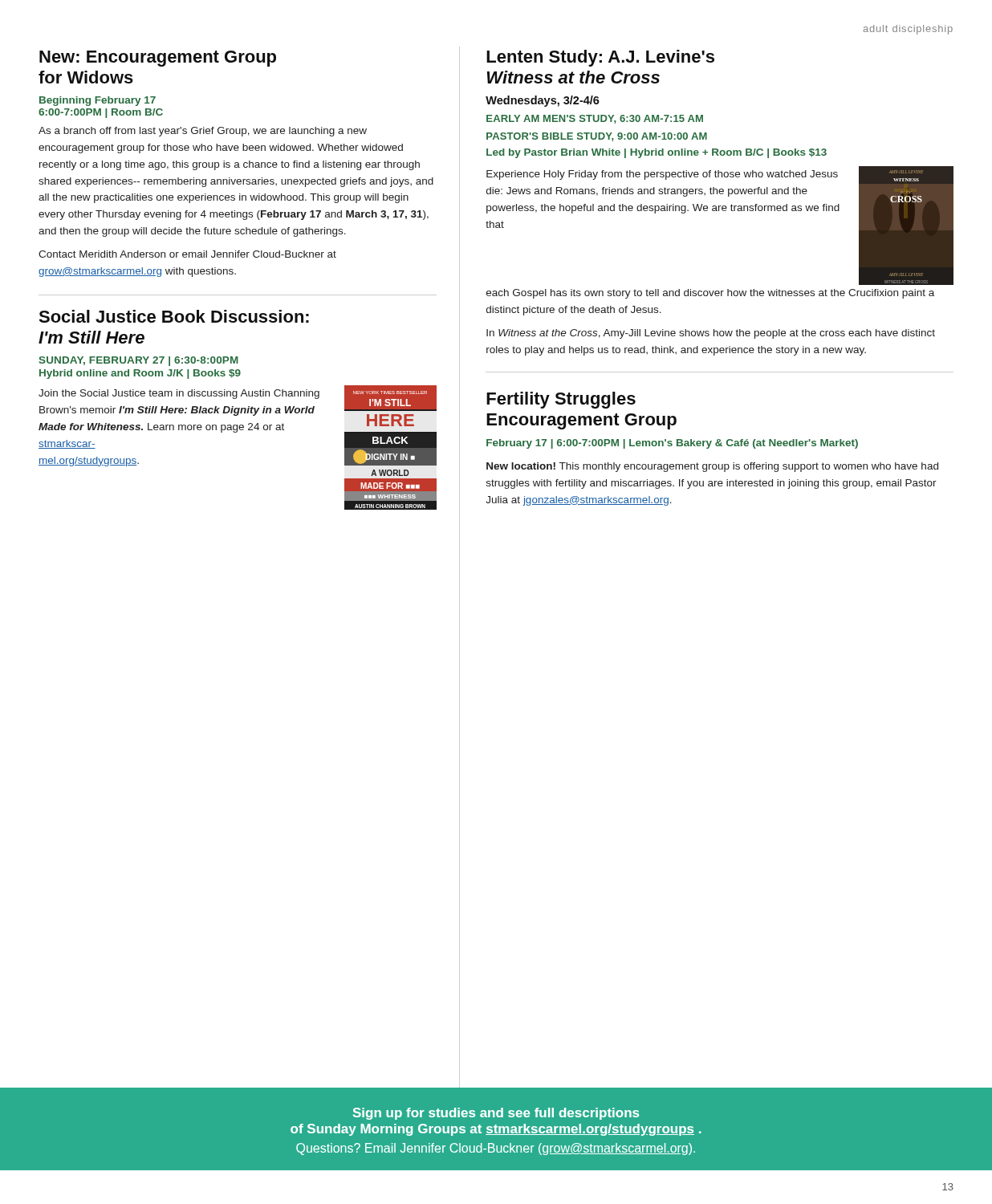Viewport: 992px width, 1204px height.
Task: Find the section header containing "Fertility StrugglesEncouragement Group"
Action: 561,400
